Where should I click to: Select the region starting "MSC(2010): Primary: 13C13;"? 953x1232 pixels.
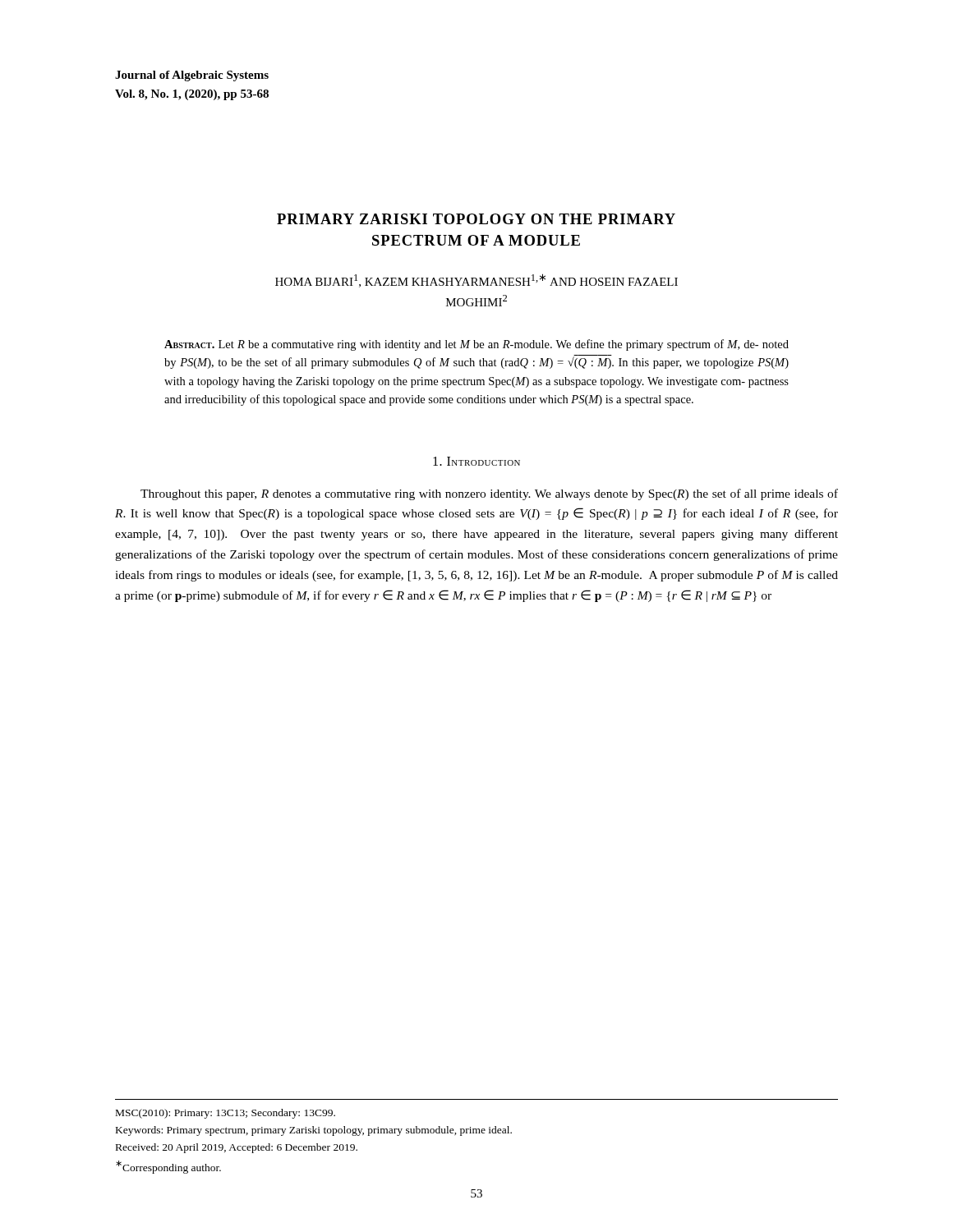[476, 1140]
